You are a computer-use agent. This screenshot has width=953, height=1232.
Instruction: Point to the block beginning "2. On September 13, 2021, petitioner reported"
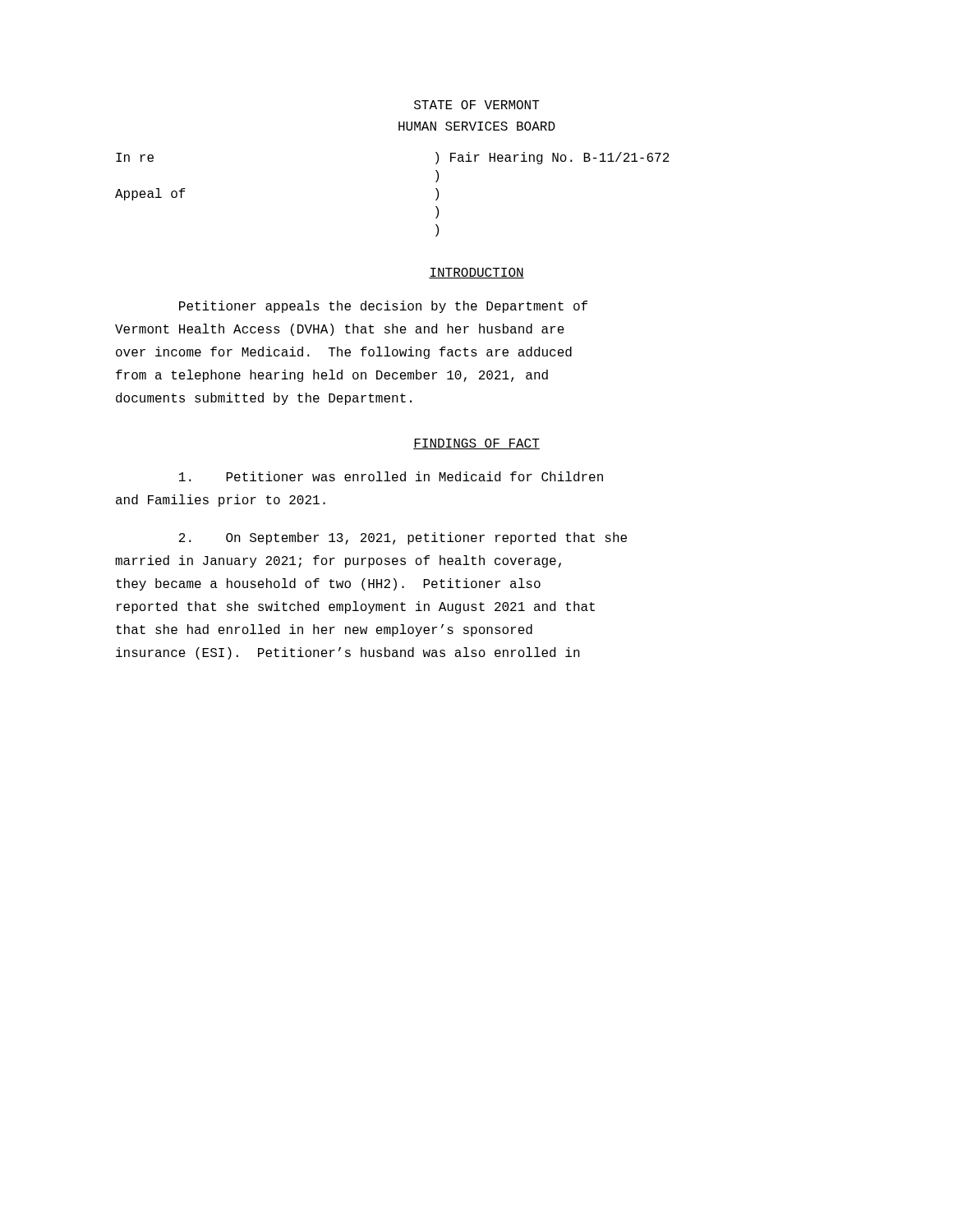click(371, 596)
